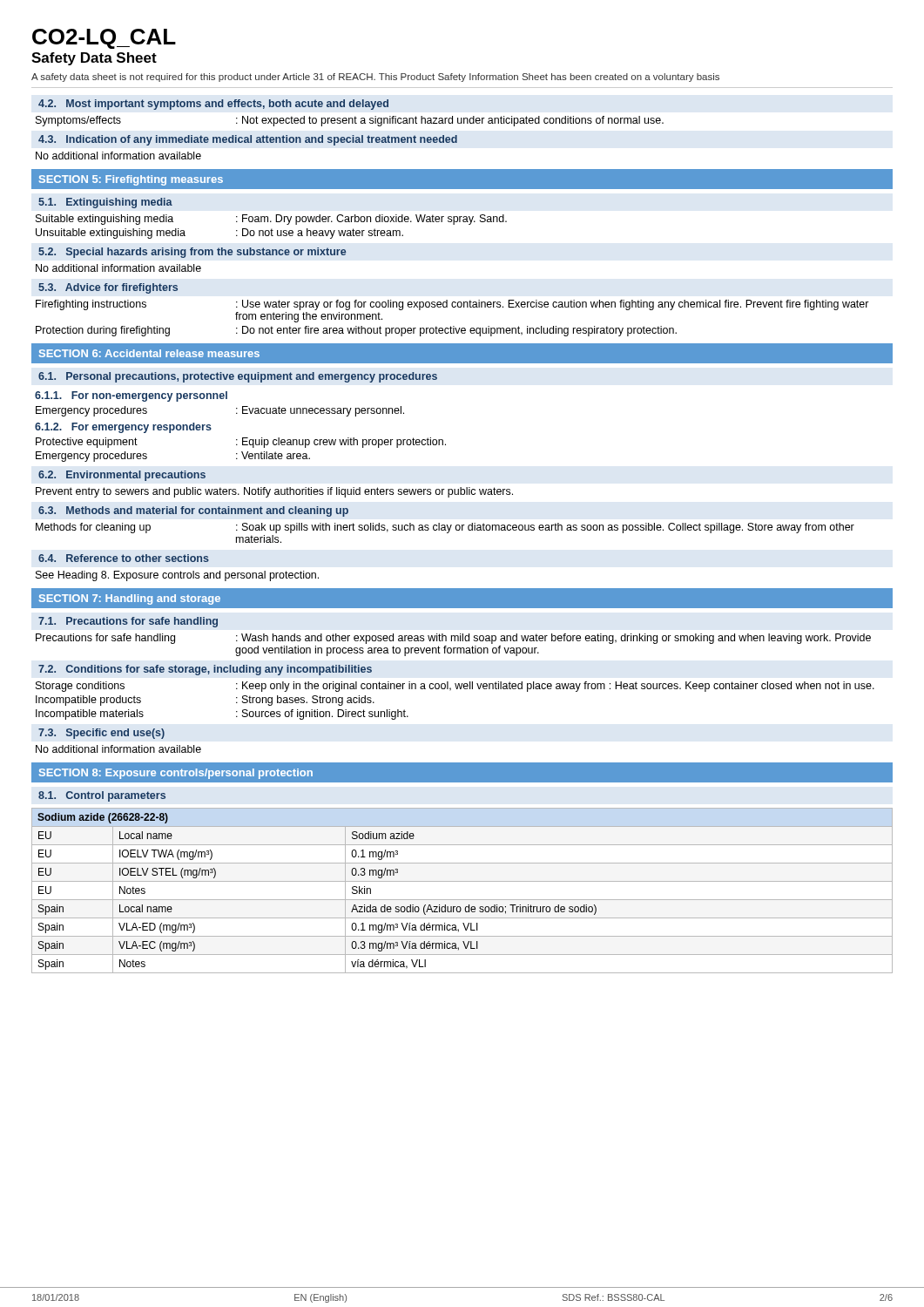Point to the block beginning "See Heading 8. Exposure"
The width and height of the screenshot is (924, 1307).
pyautogui.click(x=177, y=575)
